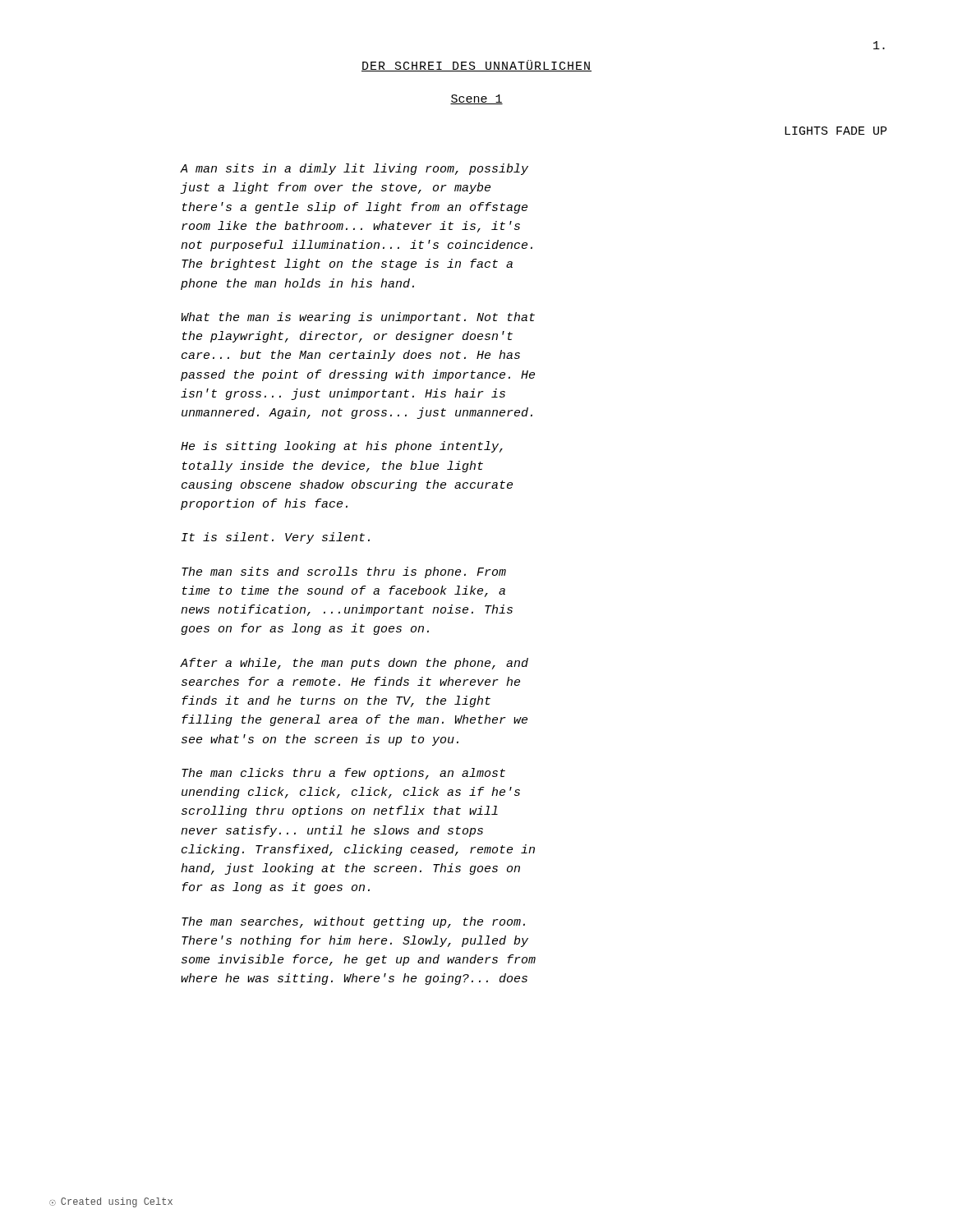
Task: Point to the region starting "He is sitting looking at"
Action: 347,476
